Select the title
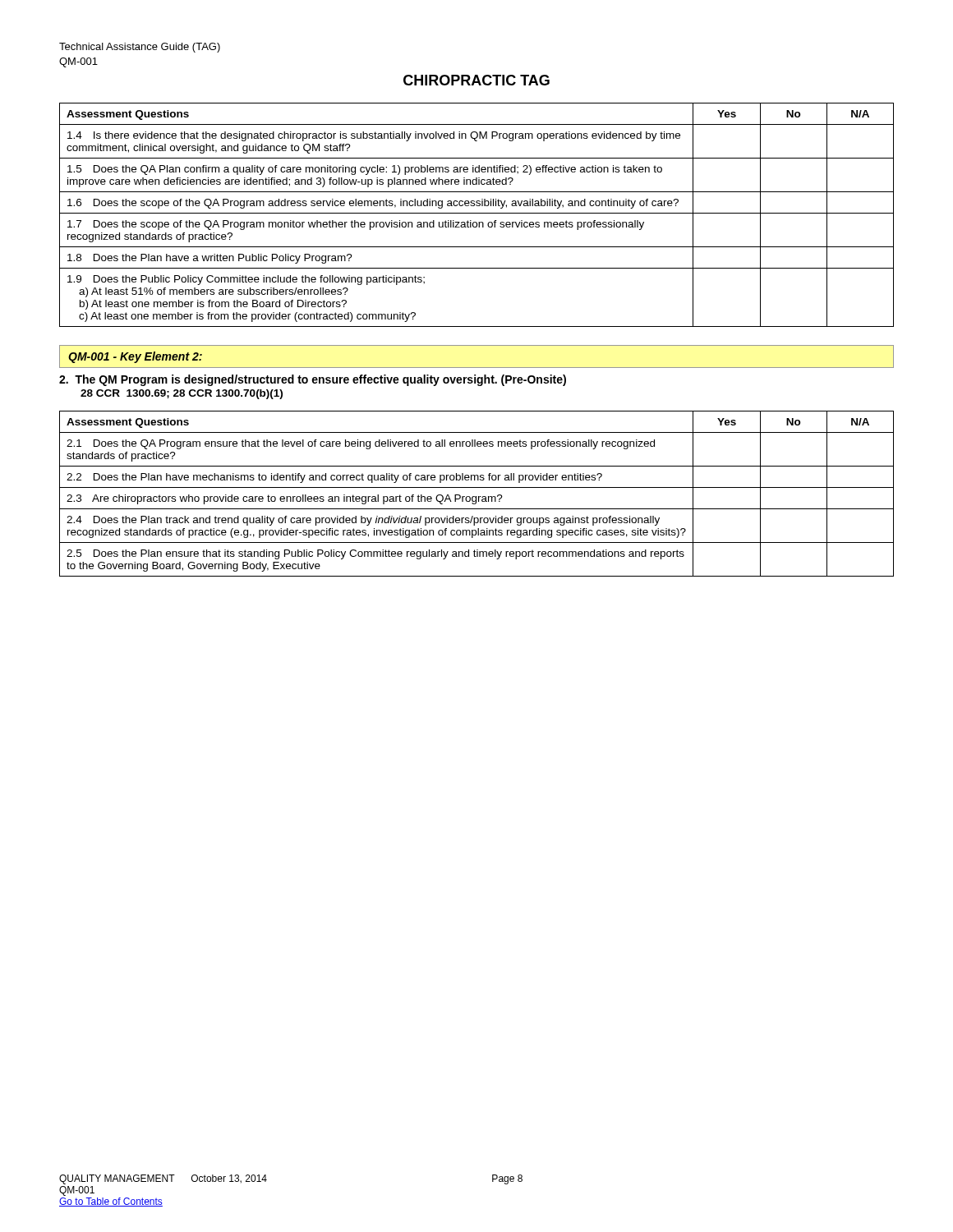953x1232 pixels. [x=476, y=81]
